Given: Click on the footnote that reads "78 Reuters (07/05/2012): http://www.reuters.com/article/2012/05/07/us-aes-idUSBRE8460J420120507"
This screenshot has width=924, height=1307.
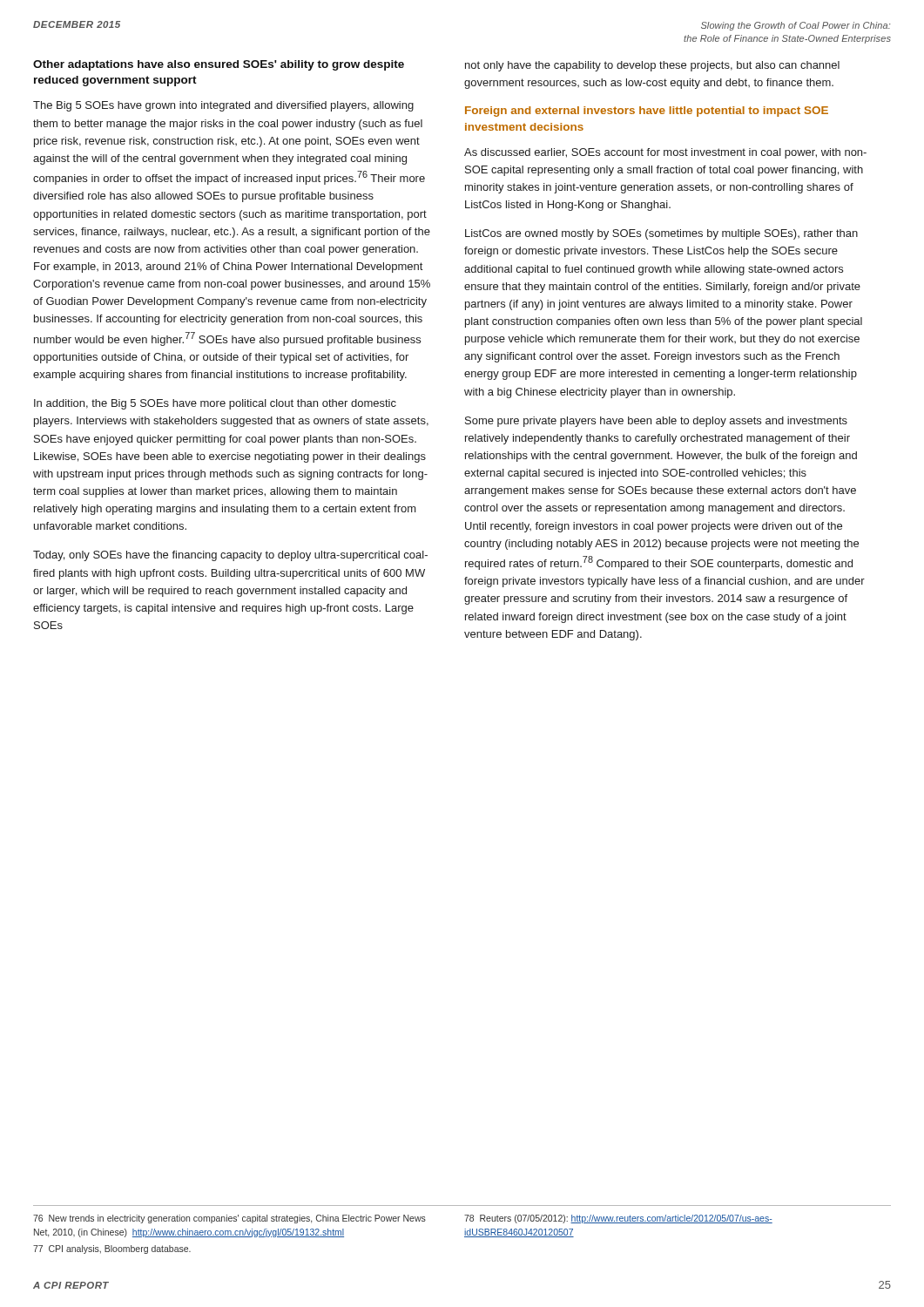Looking at the screenshot, I should (x=618, y=1225).
